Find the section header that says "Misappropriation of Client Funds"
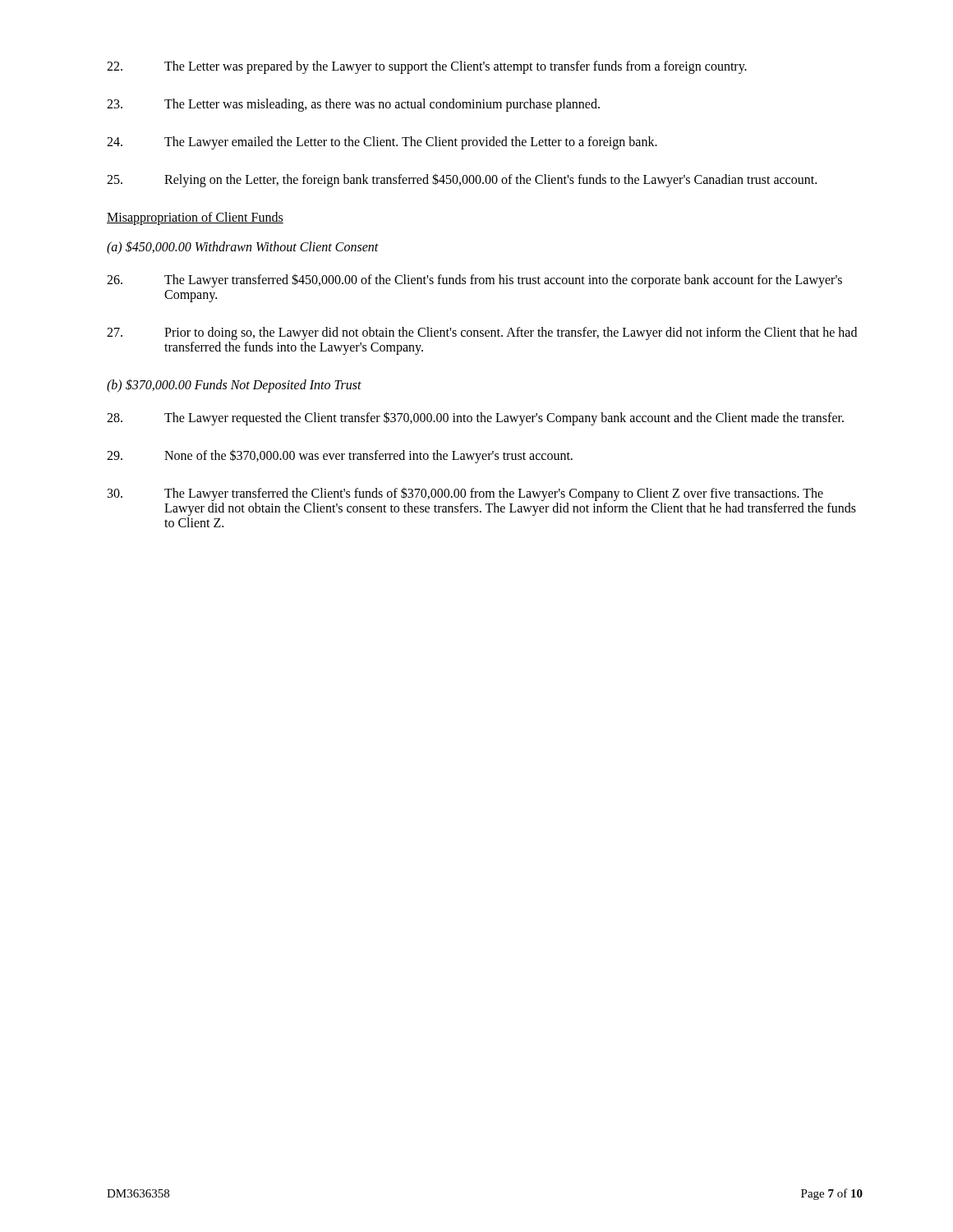953x1232 pixels. tap(195, 217)
